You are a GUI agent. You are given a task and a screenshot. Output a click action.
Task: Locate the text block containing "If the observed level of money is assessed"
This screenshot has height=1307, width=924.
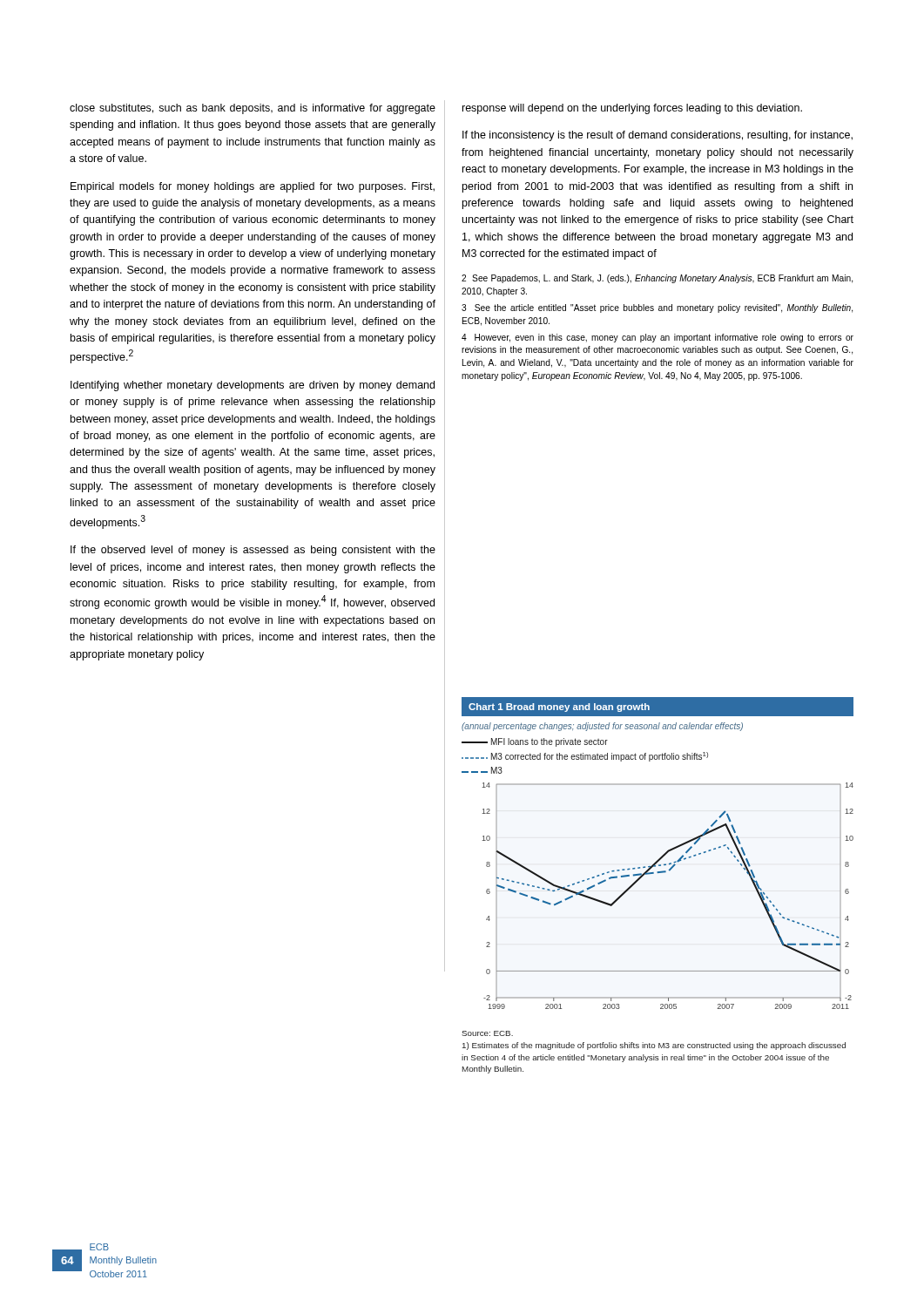[x=253, y=603]
